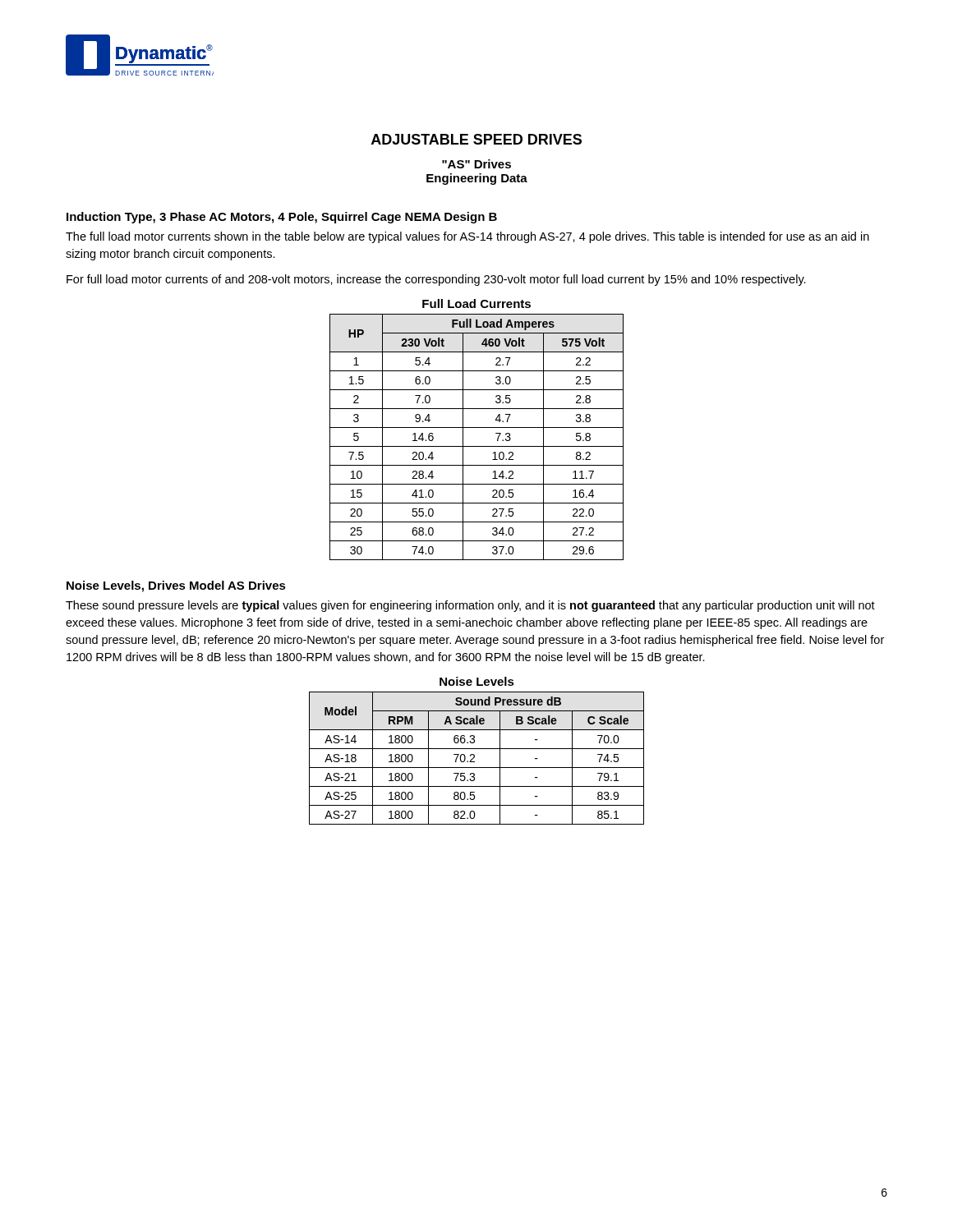The image size is (953, 1232).
Task: Find the table that mentions "A Scale"
Action: pos(476,758)
